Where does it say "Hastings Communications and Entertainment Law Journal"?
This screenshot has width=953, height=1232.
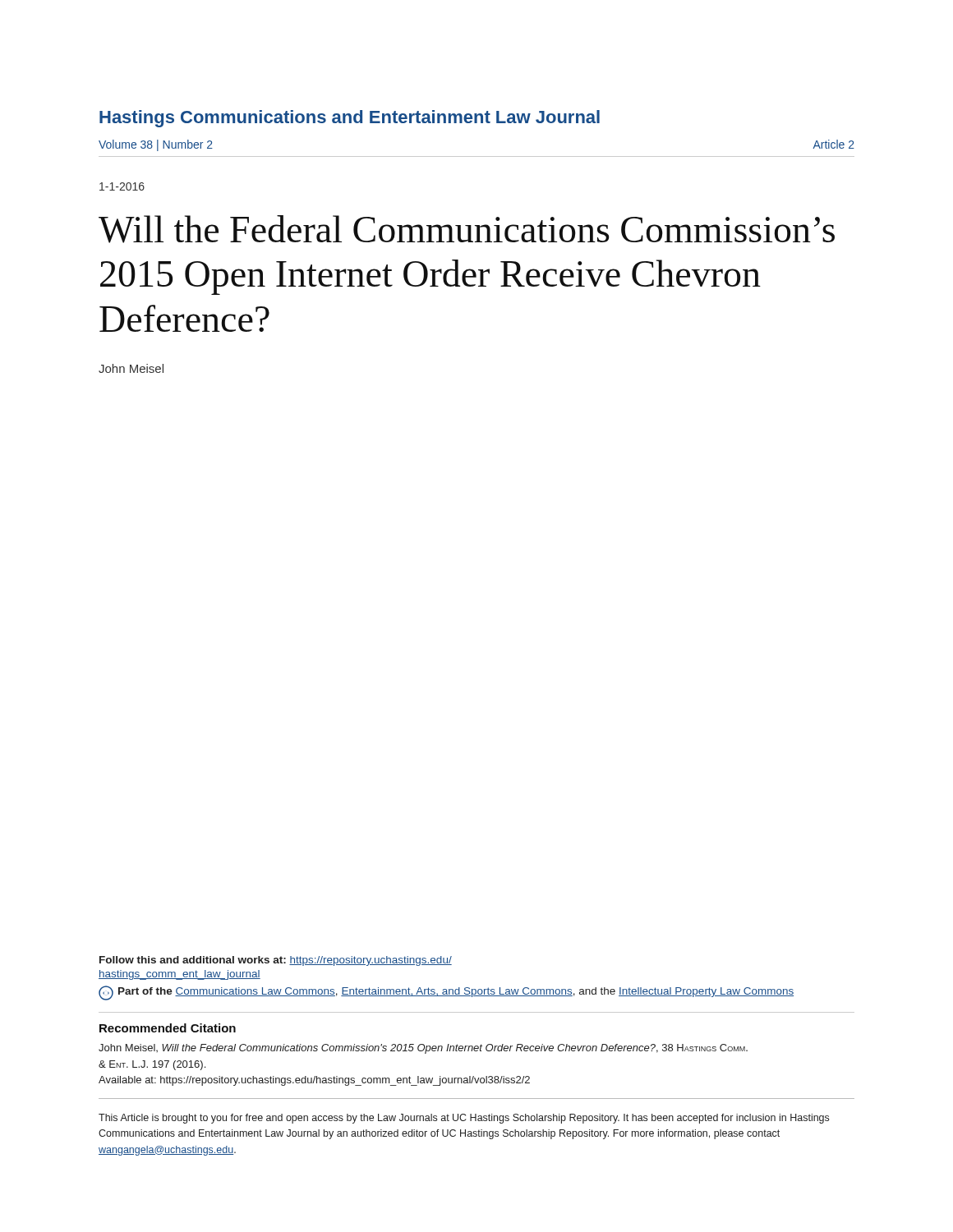pos(476,117)
